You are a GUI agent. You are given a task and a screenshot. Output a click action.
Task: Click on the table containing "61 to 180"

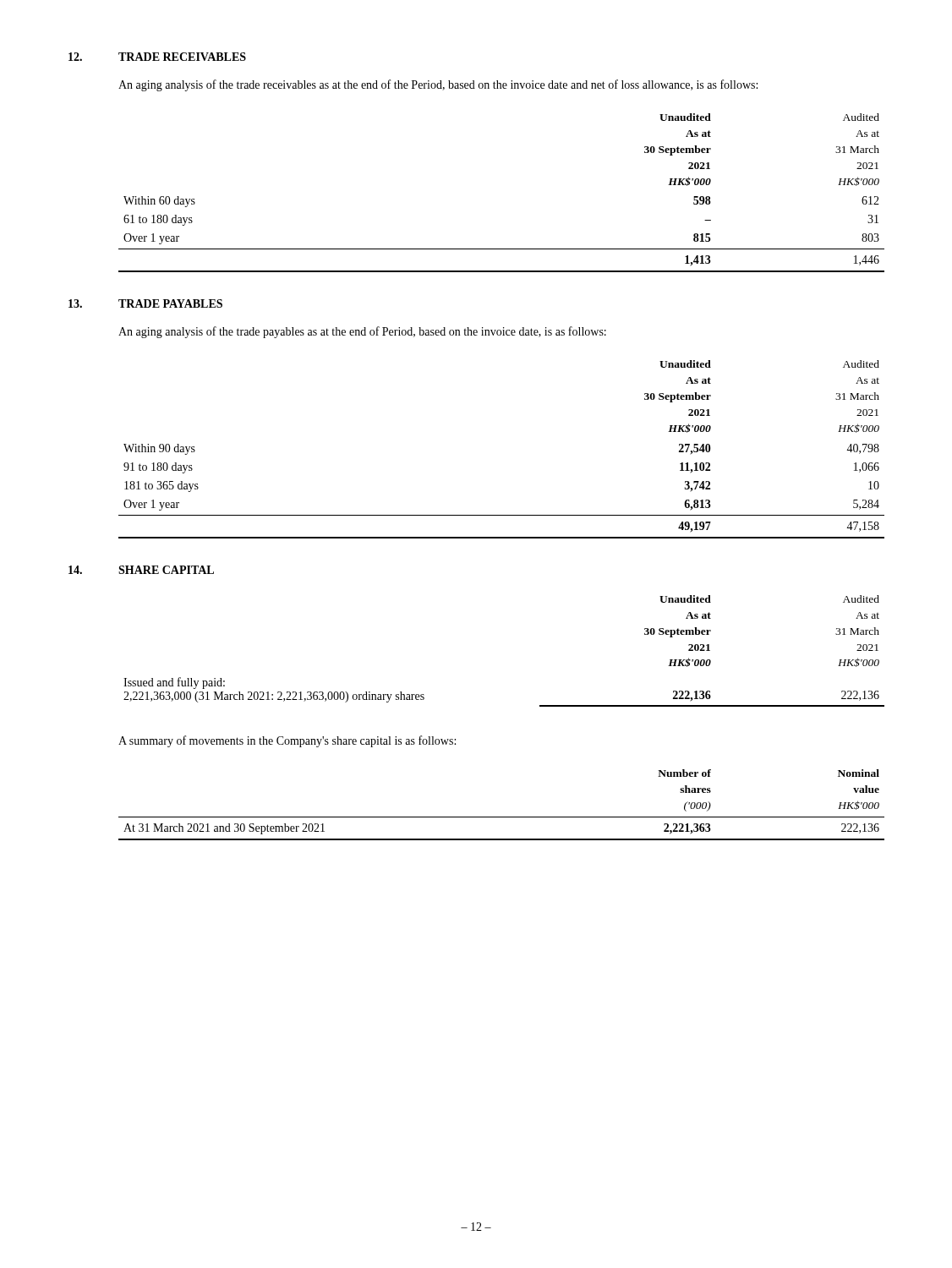tap(501, 190)
